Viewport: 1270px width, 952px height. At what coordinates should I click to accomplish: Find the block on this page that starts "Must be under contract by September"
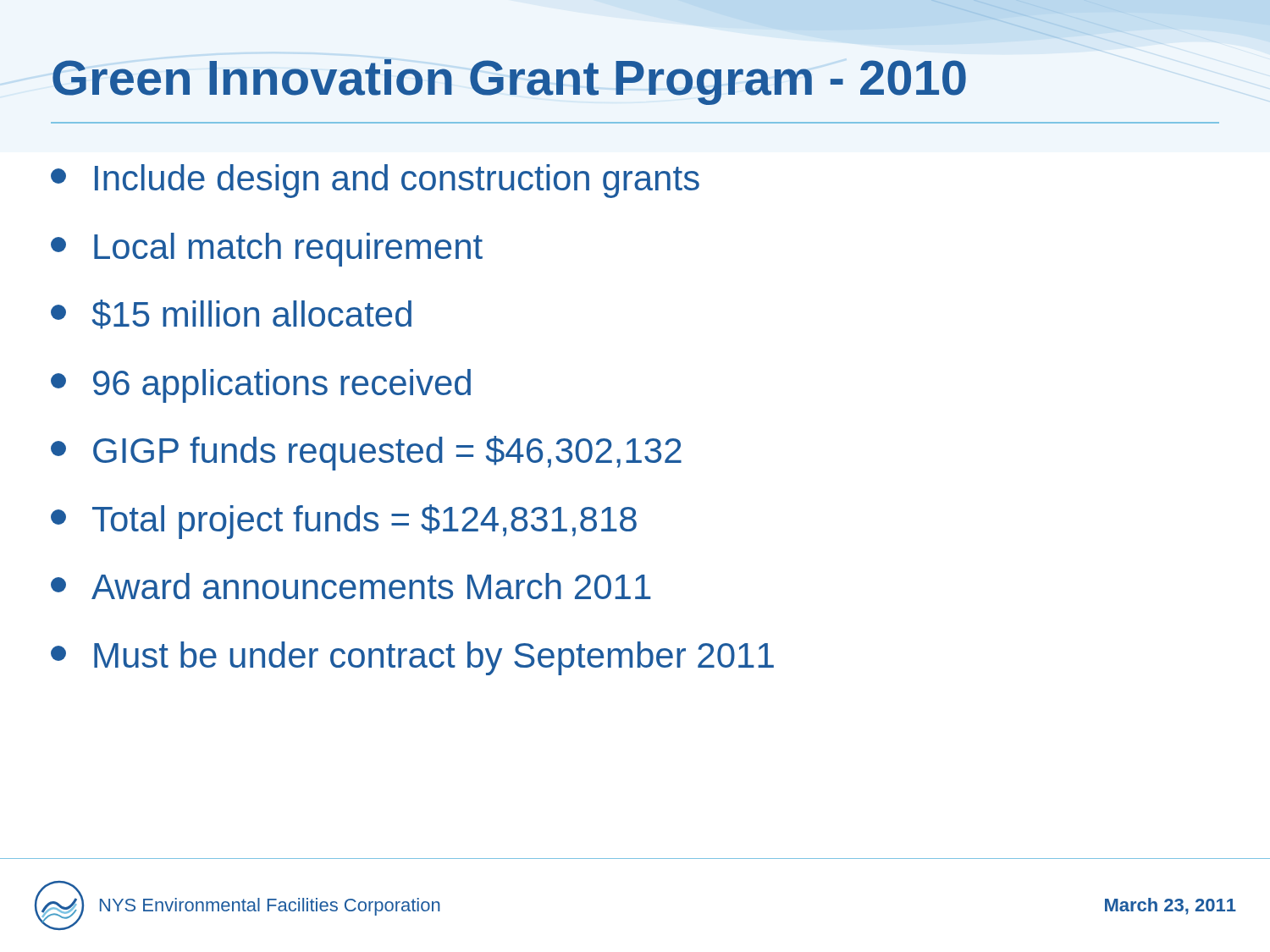tap(413, 656)
